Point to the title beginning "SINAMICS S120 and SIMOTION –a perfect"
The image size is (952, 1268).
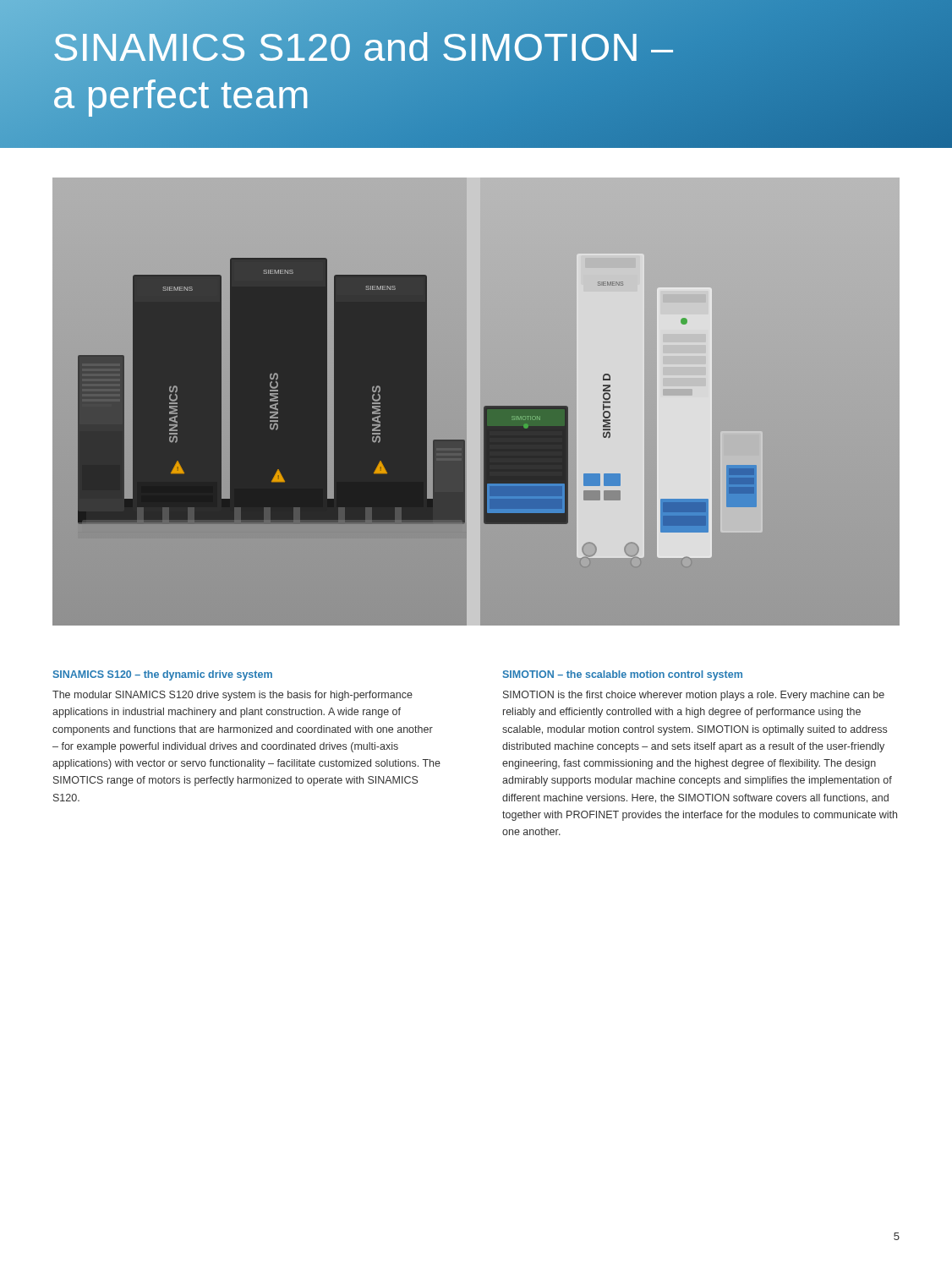click(363, 71)
